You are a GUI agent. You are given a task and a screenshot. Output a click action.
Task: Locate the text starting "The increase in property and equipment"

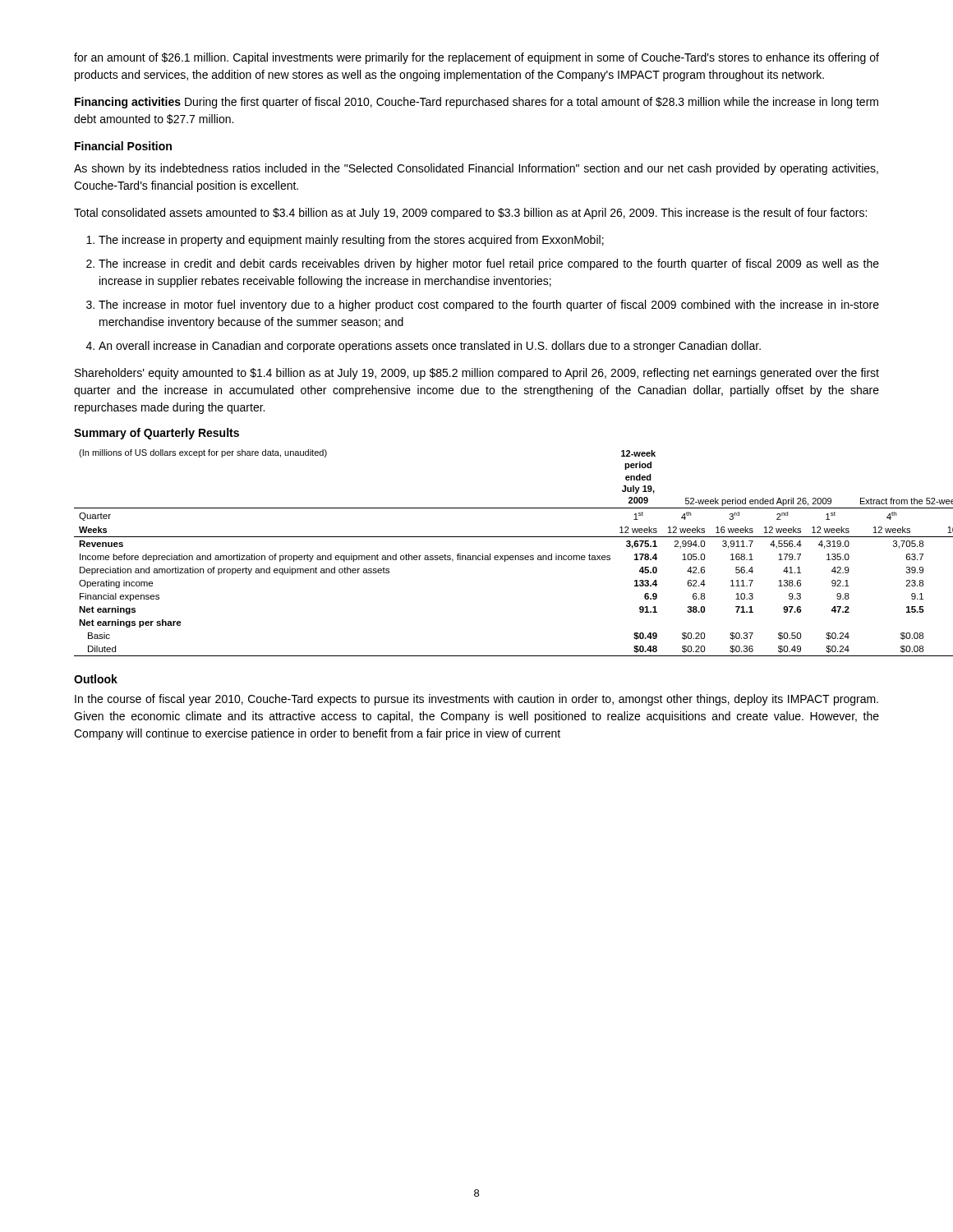point(351,240)
